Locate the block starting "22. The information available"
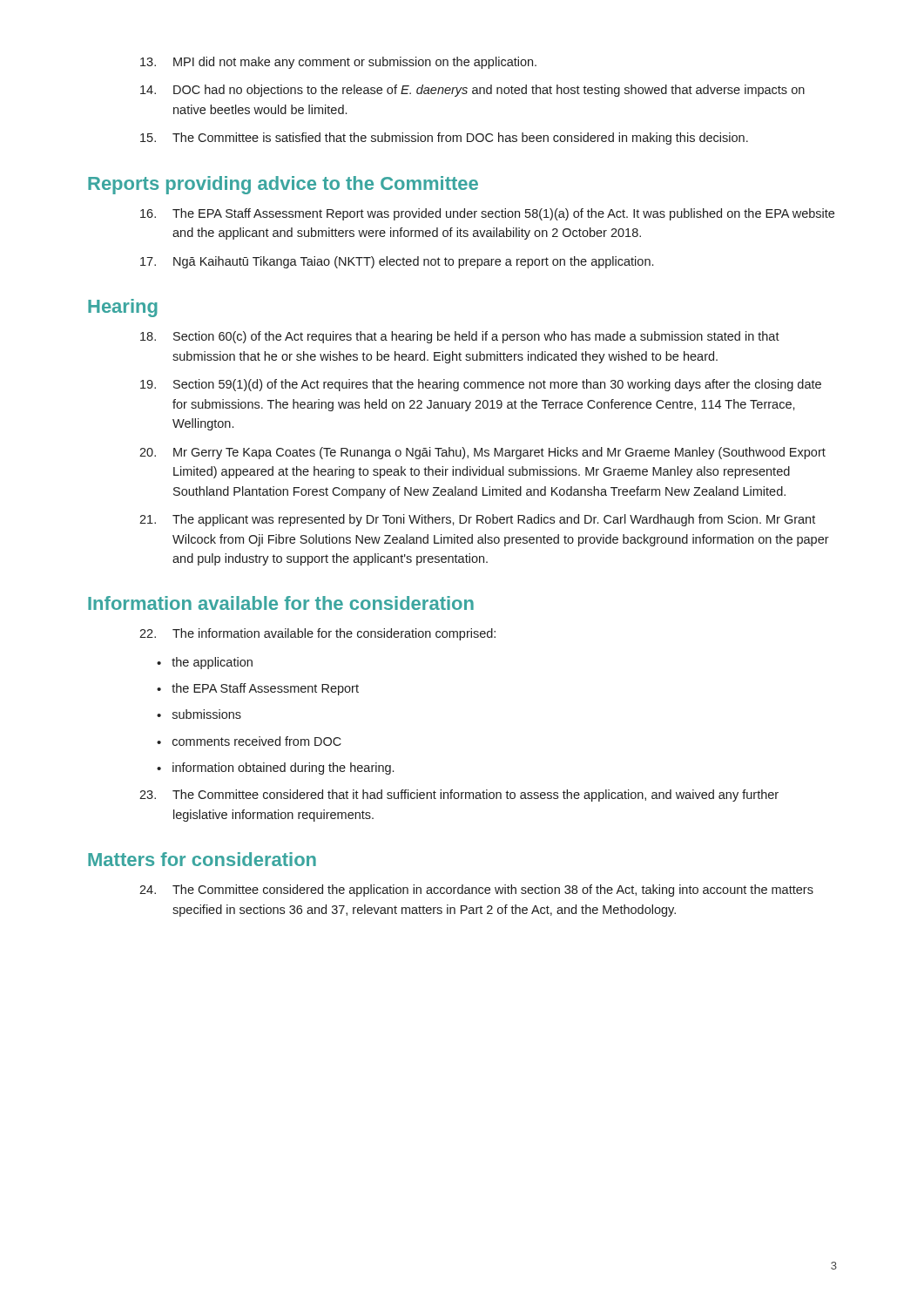The image size is (924, 1307). tap(488, 634)
